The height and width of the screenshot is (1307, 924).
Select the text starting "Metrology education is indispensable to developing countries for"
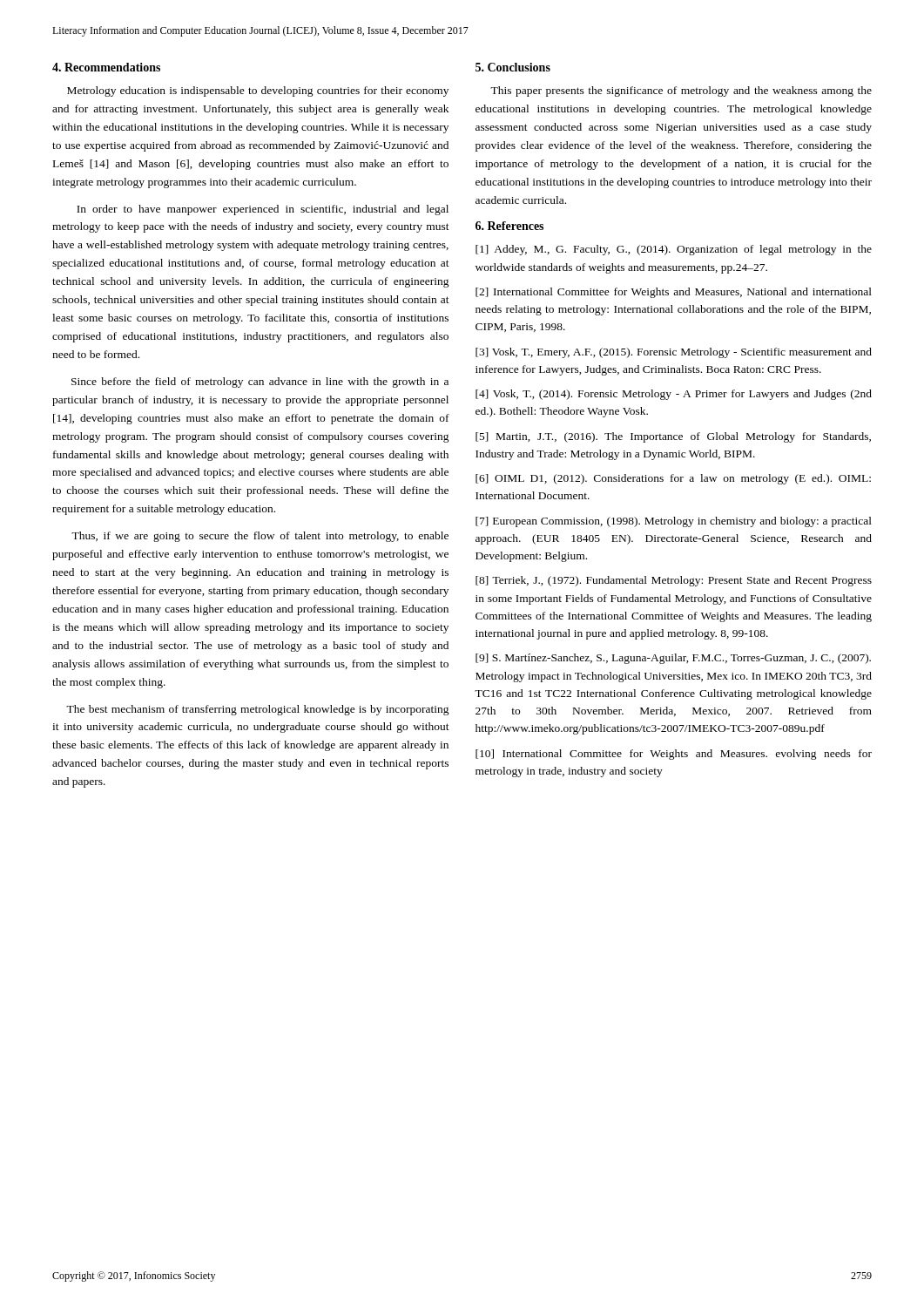point(251,136)
